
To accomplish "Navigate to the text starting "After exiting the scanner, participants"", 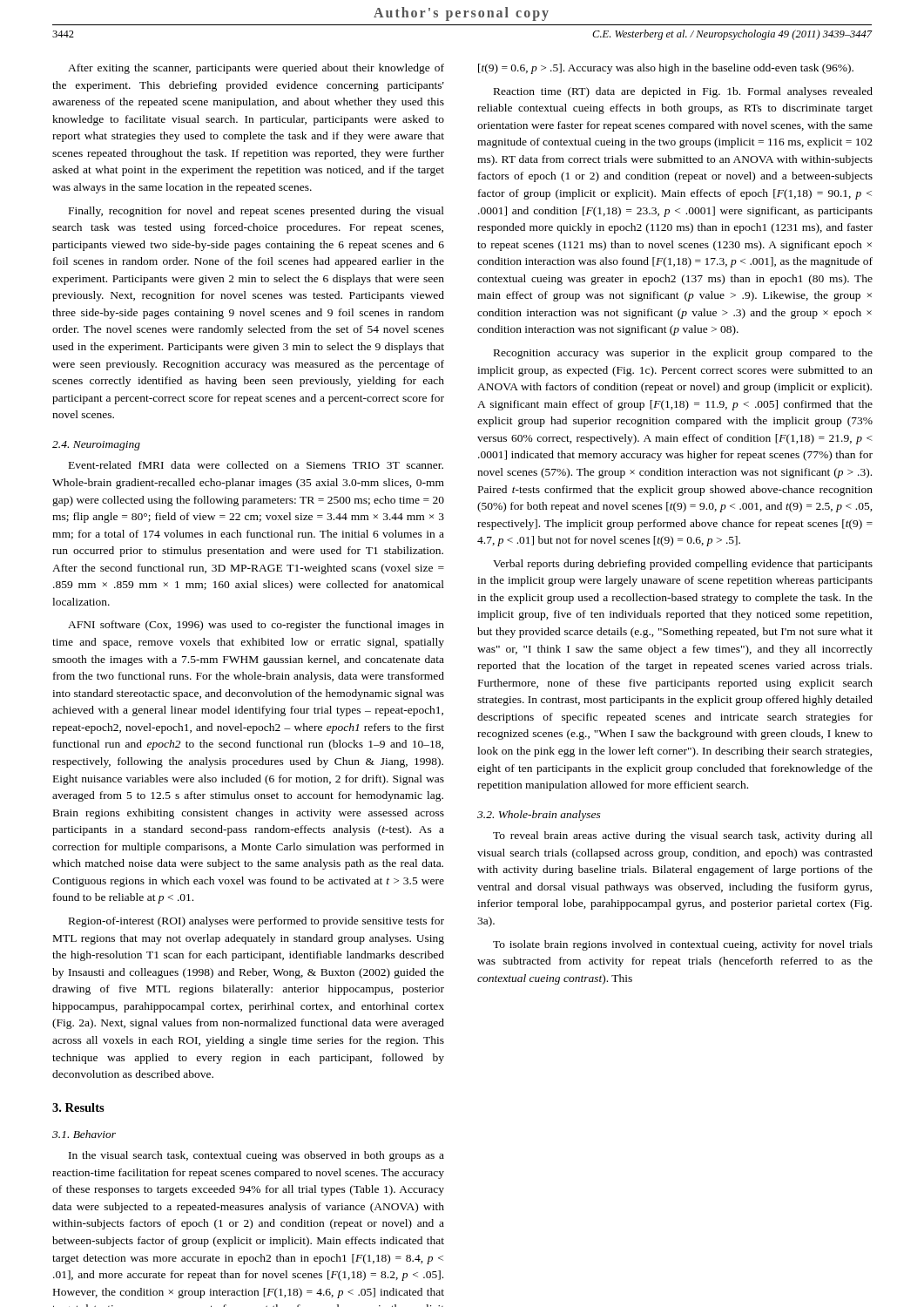I will tap(248, 127).
